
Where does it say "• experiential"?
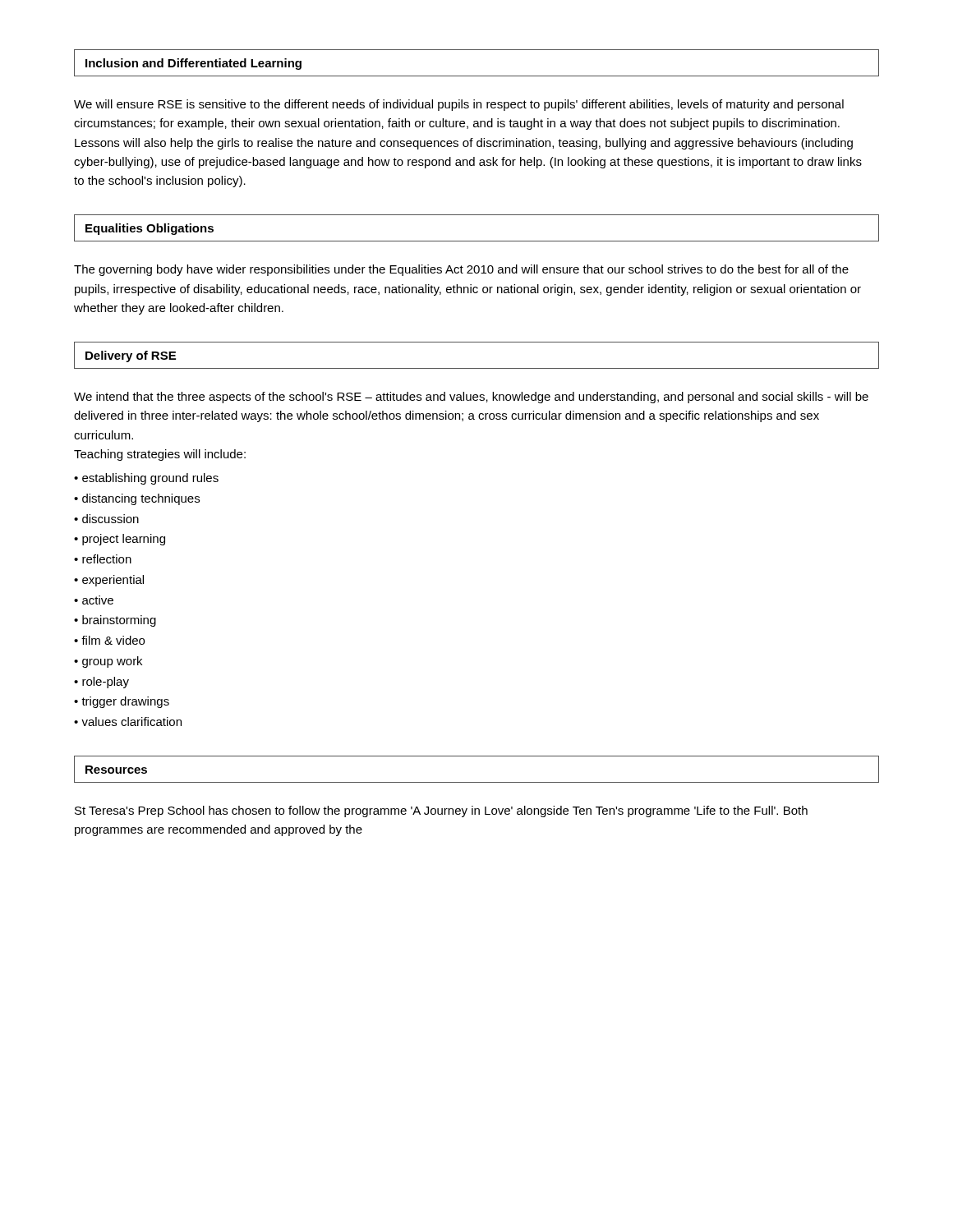click(x=109, y=579)
